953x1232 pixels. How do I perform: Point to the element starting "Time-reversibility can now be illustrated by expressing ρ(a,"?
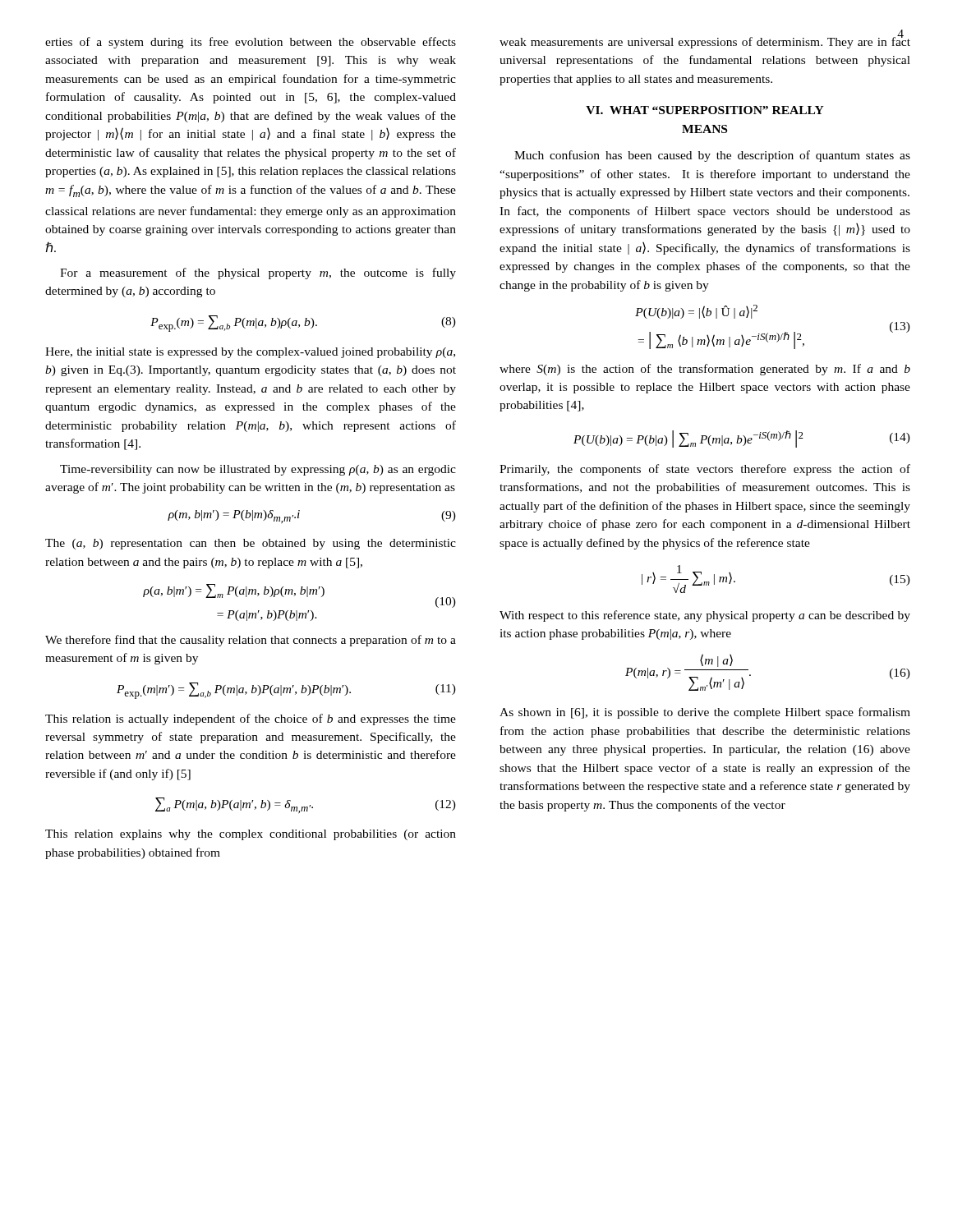251,478
